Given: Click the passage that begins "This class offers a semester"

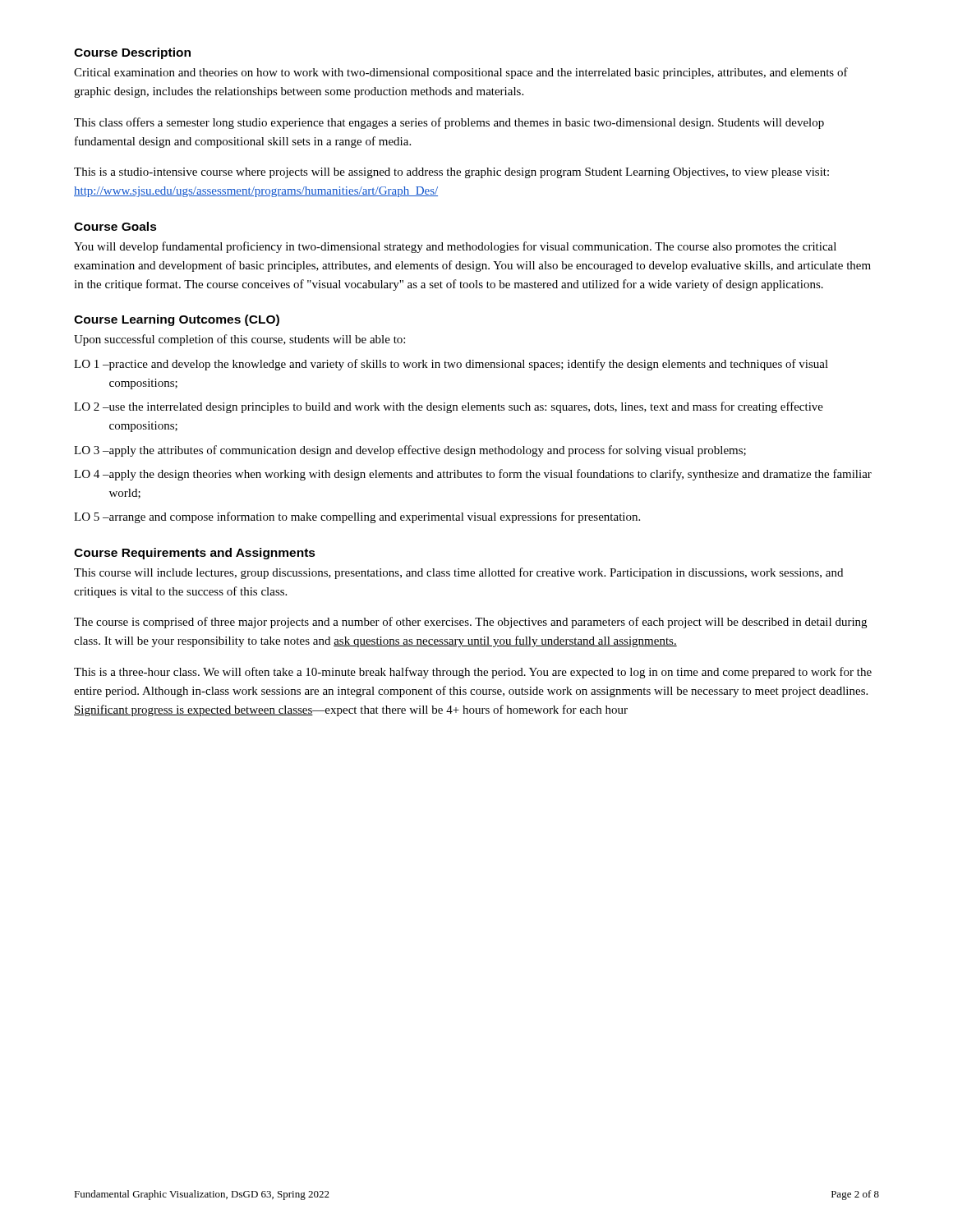Looking at the screenshot, I should [x=449, y=132].
